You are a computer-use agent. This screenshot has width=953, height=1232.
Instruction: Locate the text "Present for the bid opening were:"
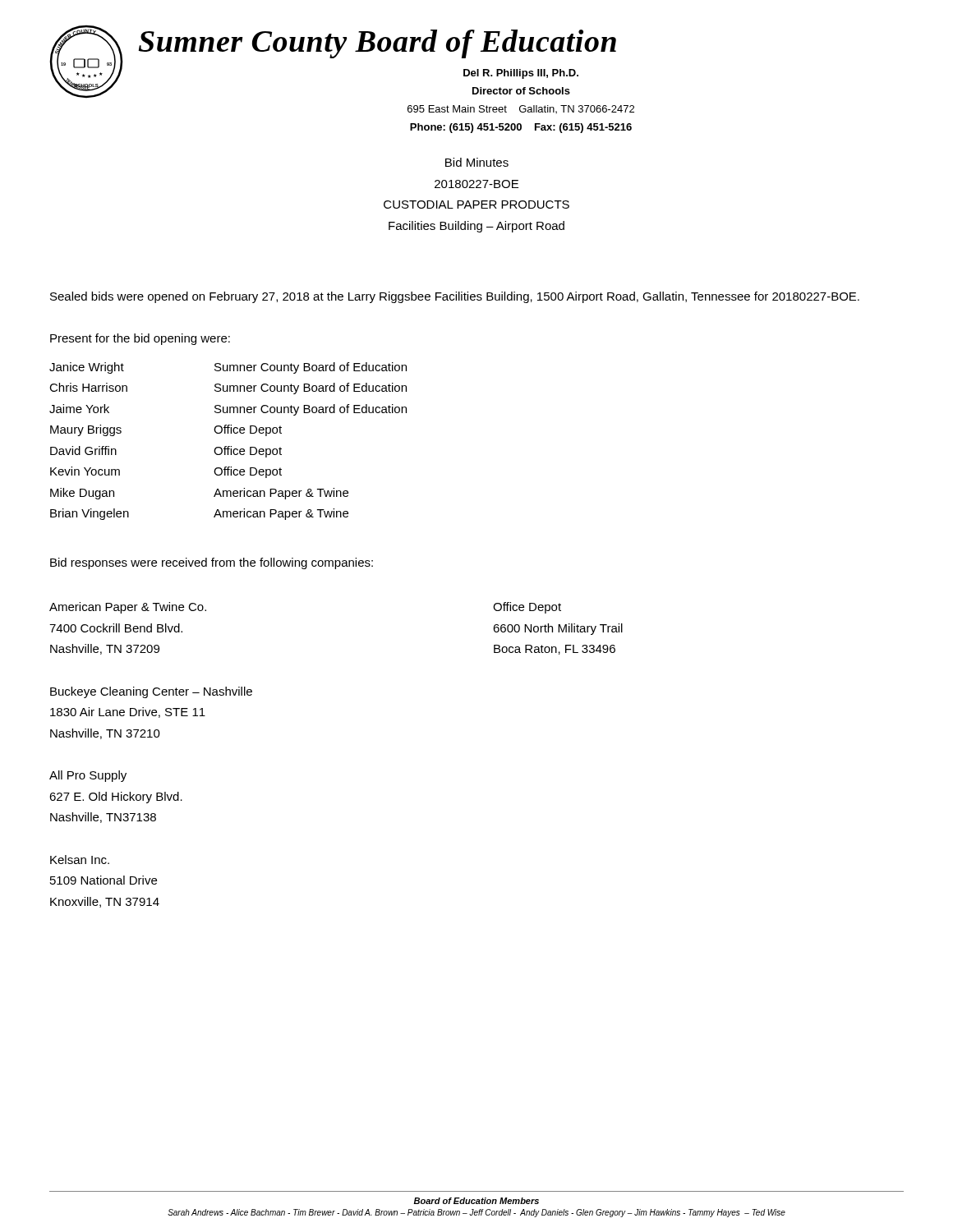point(140,338)
